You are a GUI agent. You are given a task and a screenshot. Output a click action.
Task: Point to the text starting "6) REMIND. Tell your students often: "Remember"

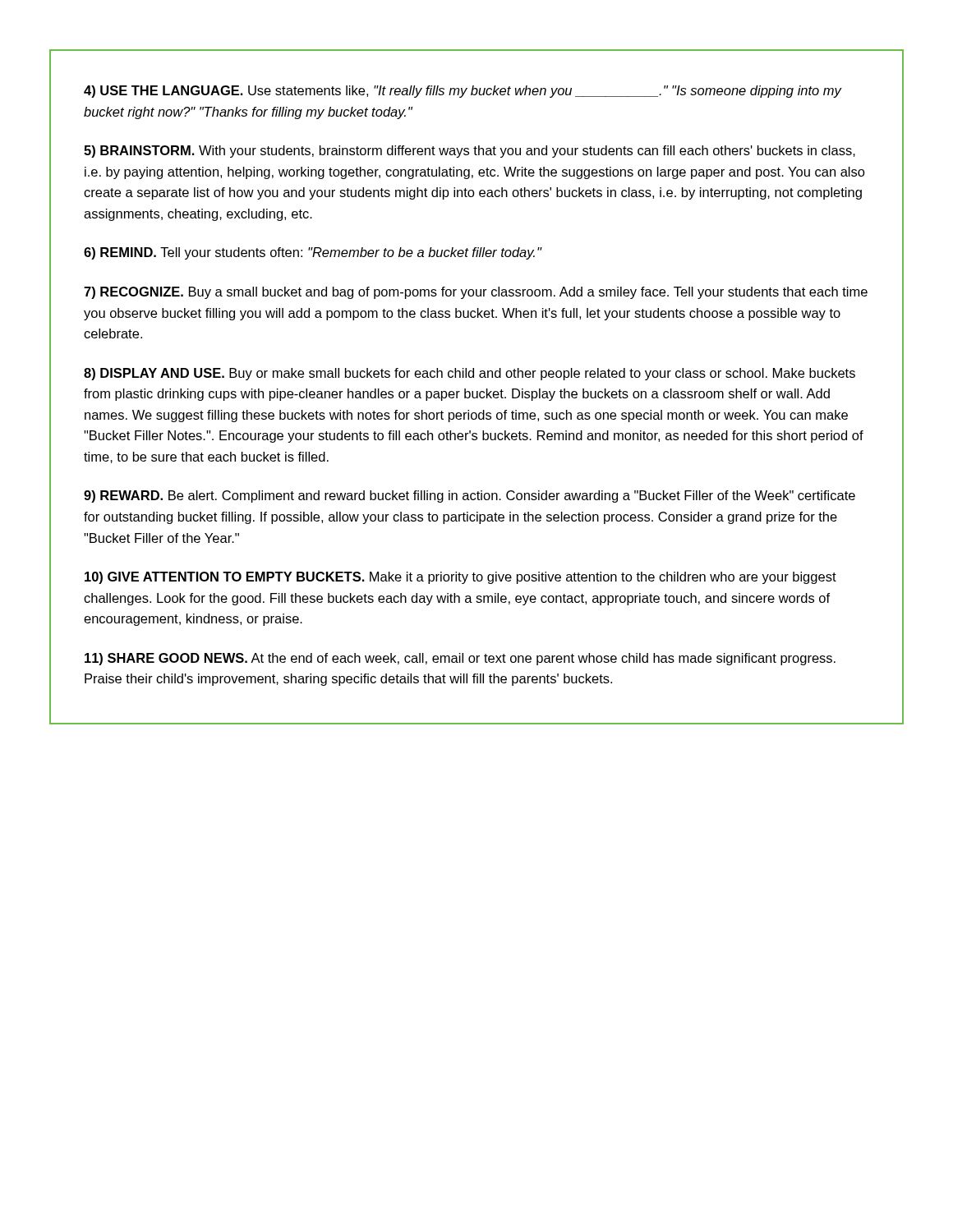coord(312,252)
